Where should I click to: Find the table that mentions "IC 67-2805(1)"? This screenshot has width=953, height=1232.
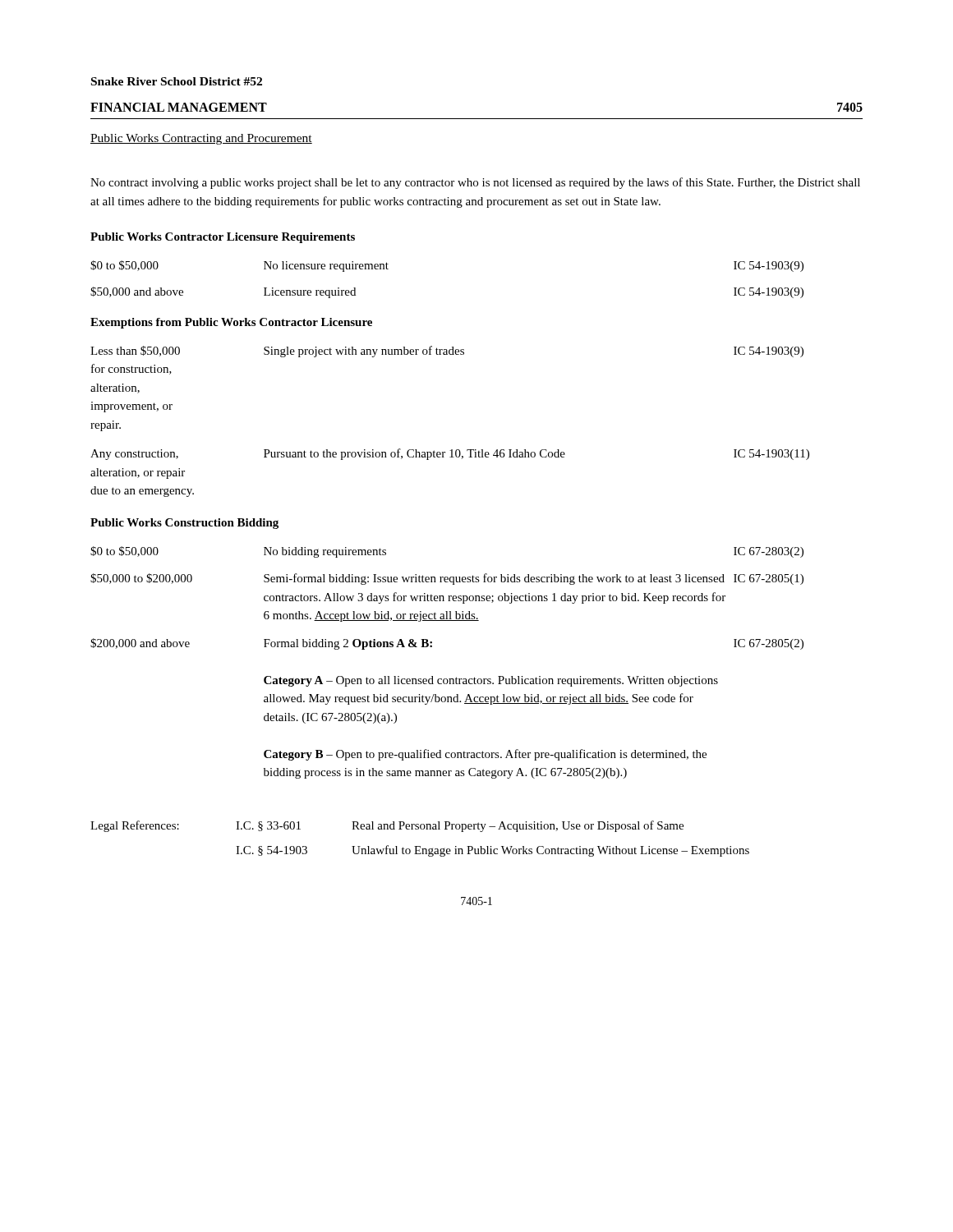pos(476,662)
